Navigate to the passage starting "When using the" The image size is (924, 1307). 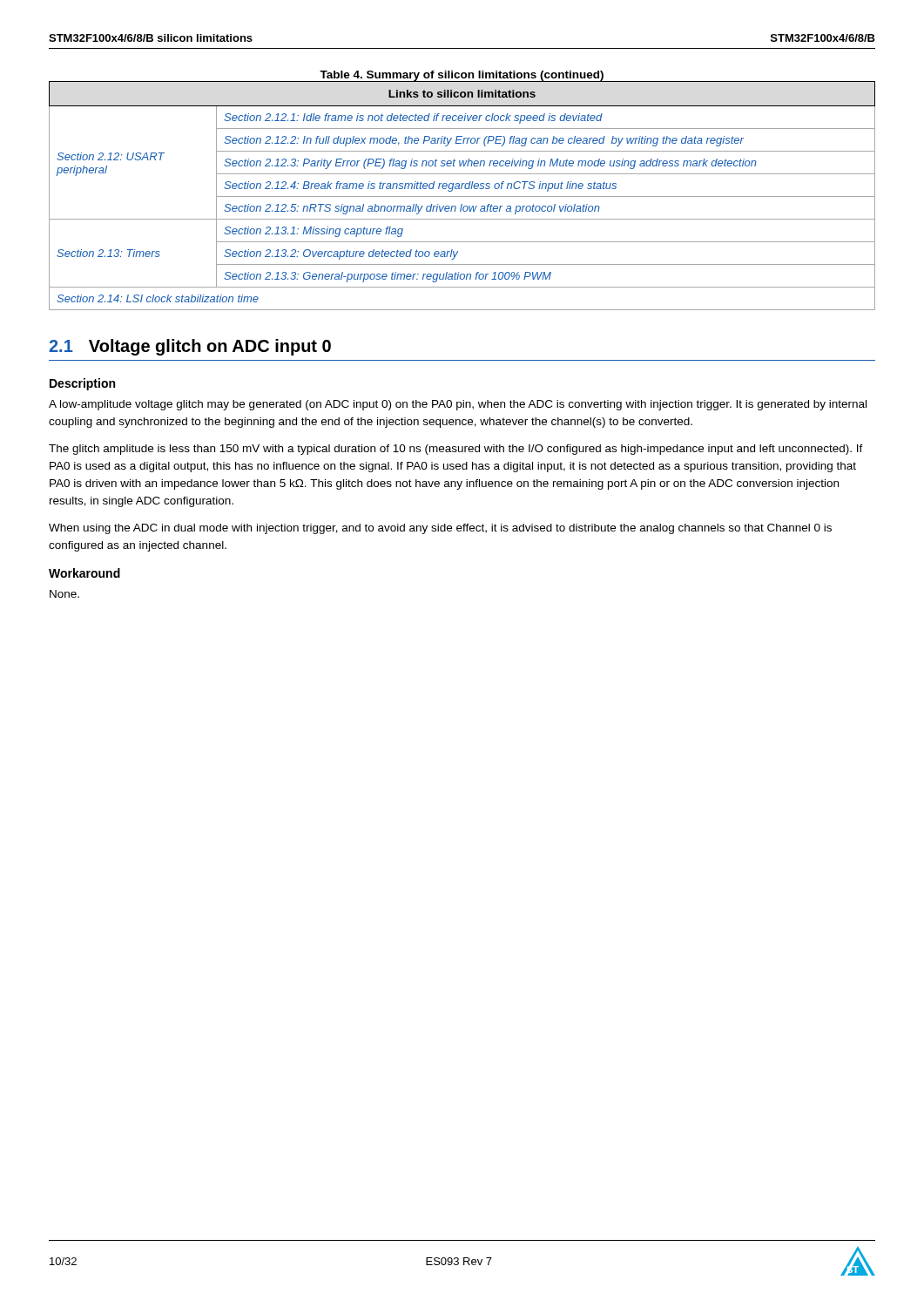point(440,536)
